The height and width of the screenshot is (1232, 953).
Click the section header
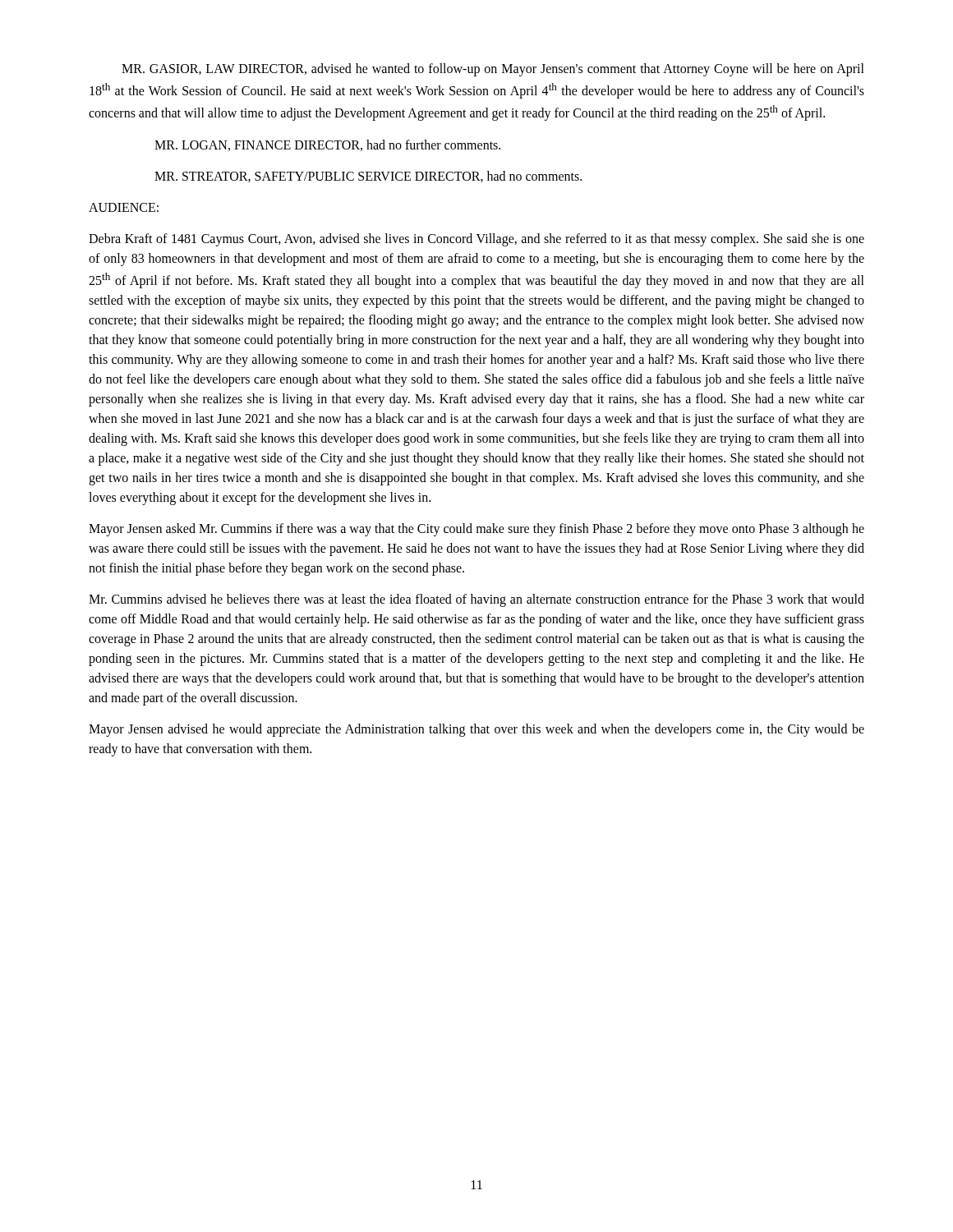476,207
